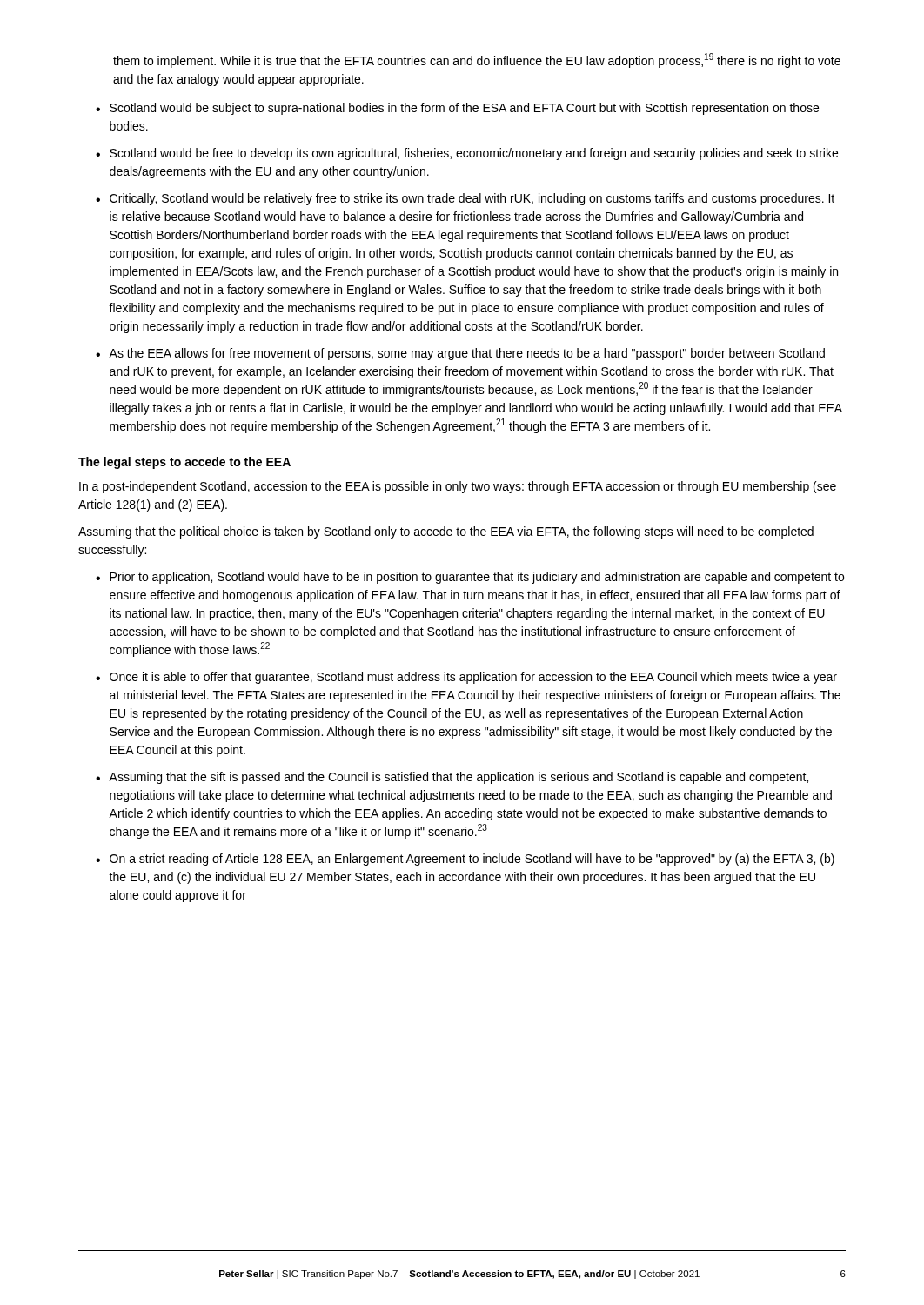Click on the text block starting "Assuming that the sift is passed"
924x1305 pixels.
478,805
